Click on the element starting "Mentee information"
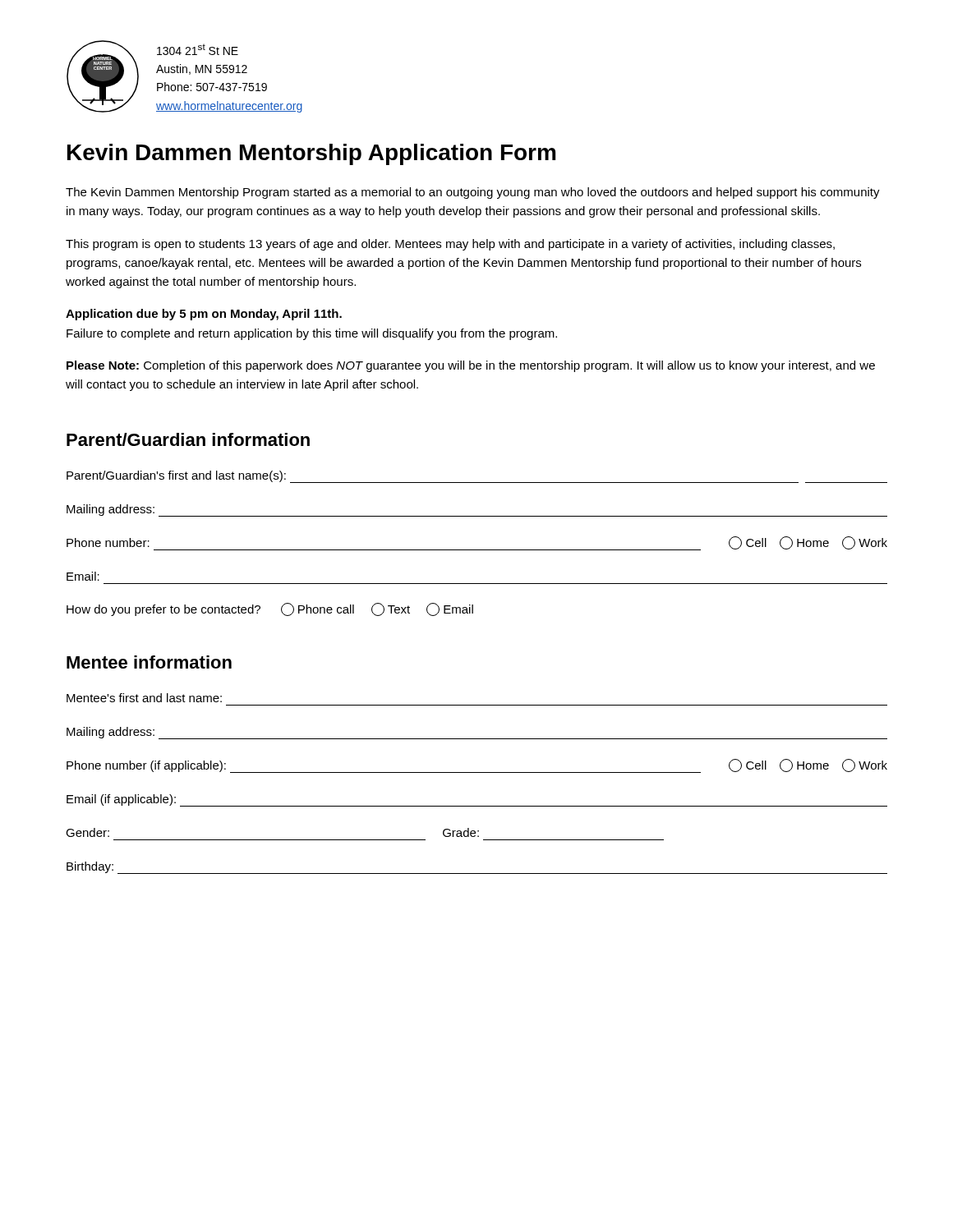The image size is (953, 1232). (149, 663)
